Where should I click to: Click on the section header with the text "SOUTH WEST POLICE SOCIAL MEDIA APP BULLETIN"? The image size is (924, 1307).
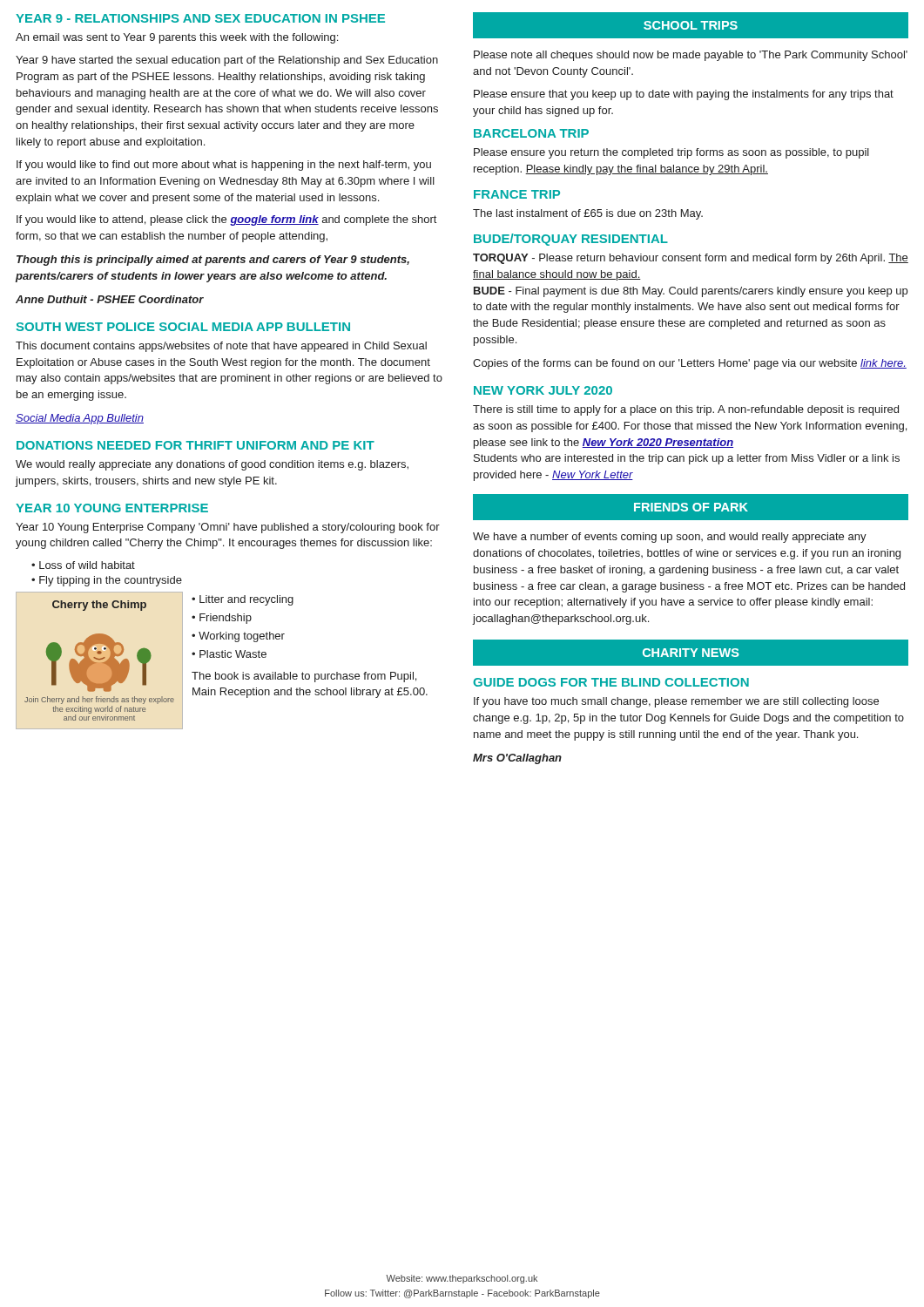point(183,326)
